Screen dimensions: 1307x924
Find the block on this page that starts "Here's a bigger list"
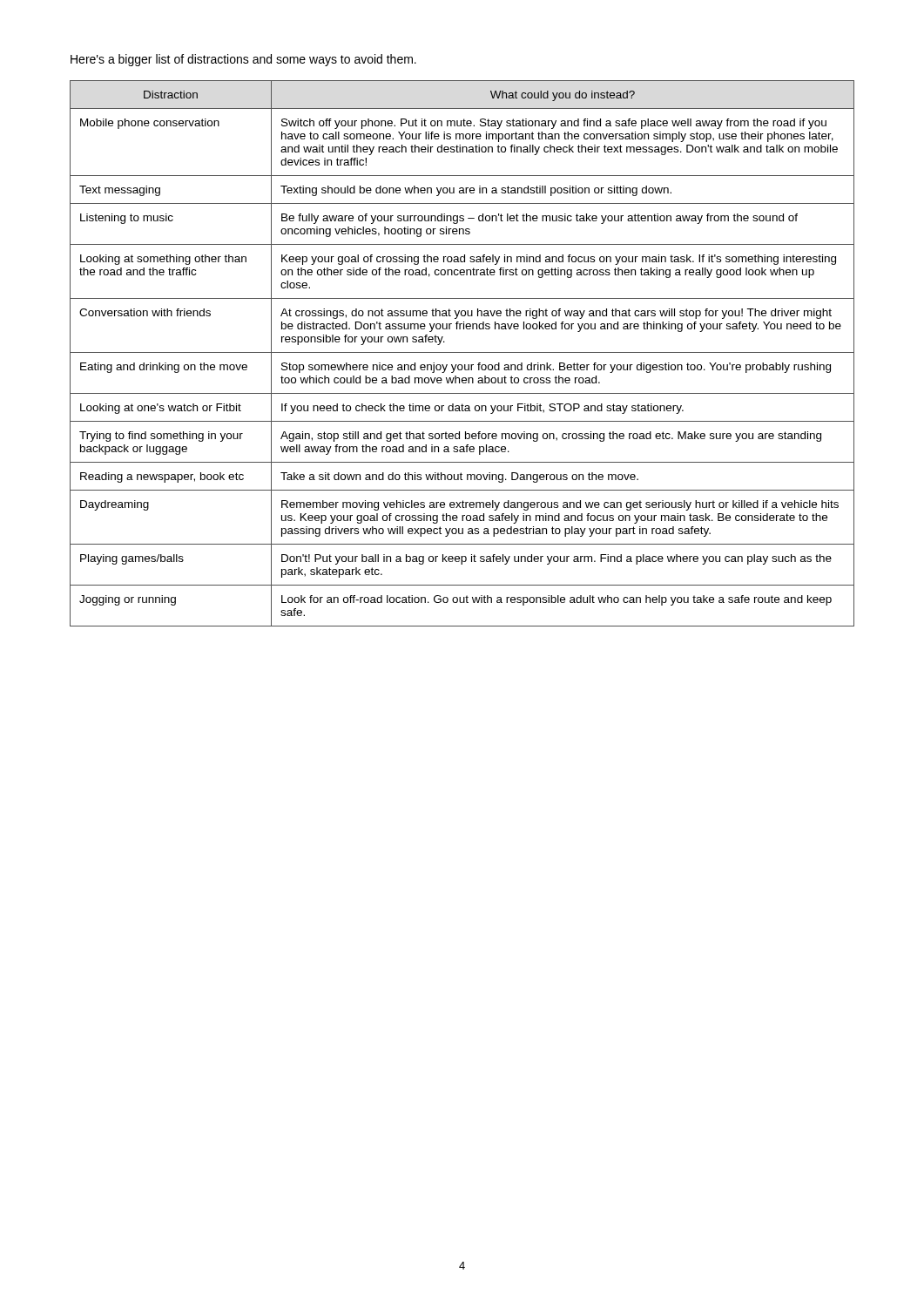click(x=243, y=59)
